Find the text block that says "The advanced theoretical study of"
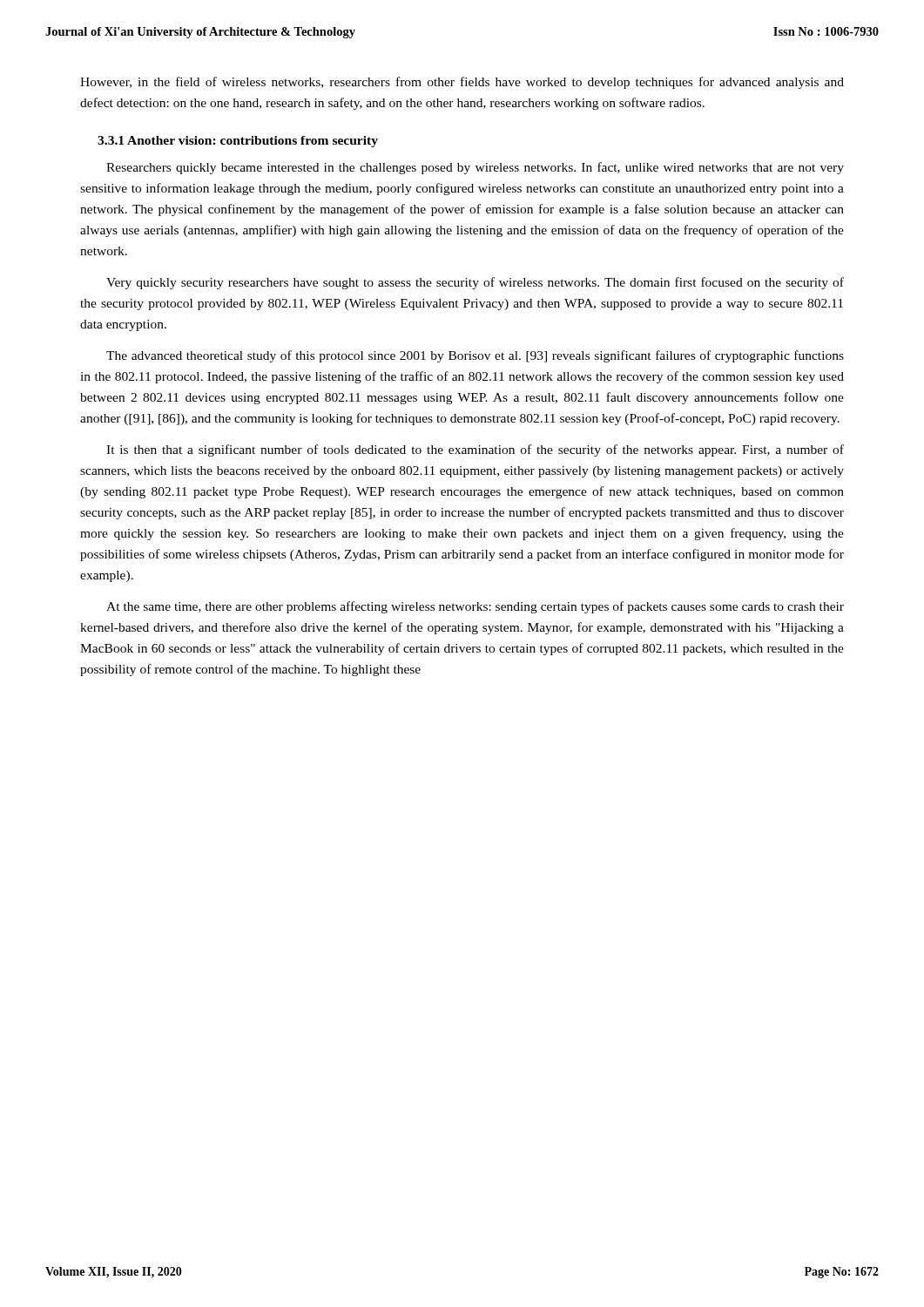The image size is (924, 1307). tap(462, 387)
